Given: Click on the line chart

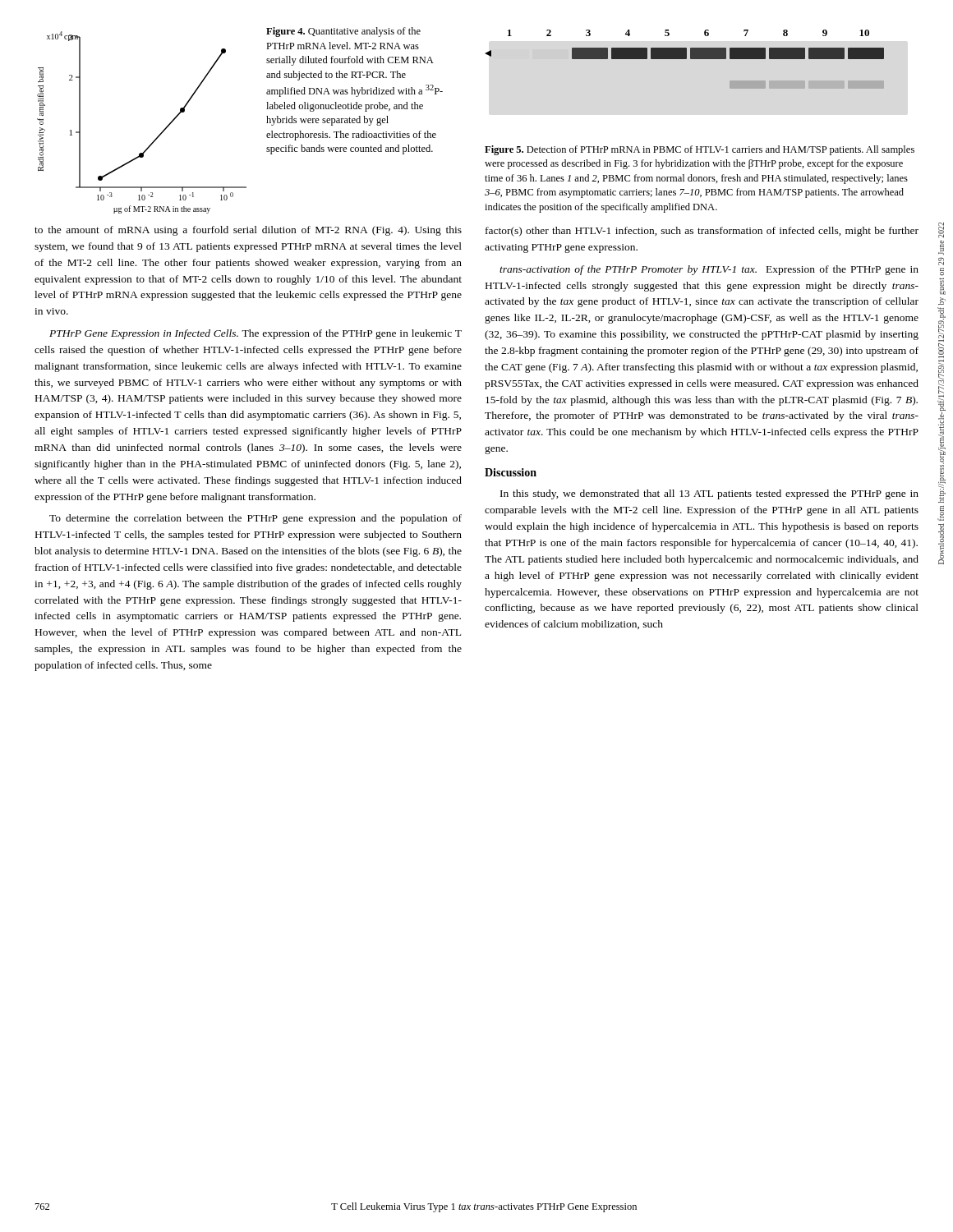Looking at the screenshot, I should 248,119.
